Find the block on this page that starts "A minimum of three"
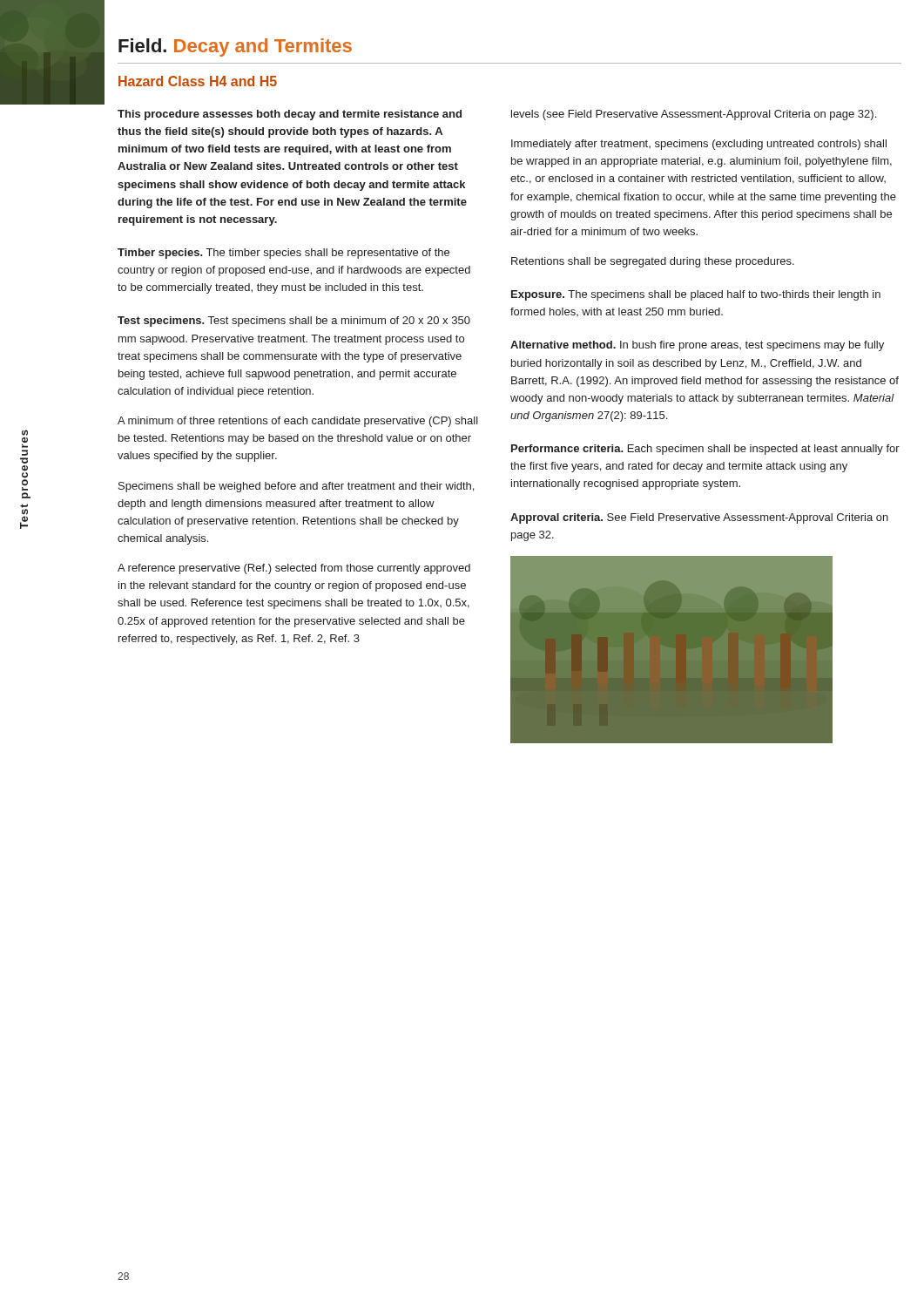The height and width of the screenshot is (1307, 924). [x=298, y=438]
